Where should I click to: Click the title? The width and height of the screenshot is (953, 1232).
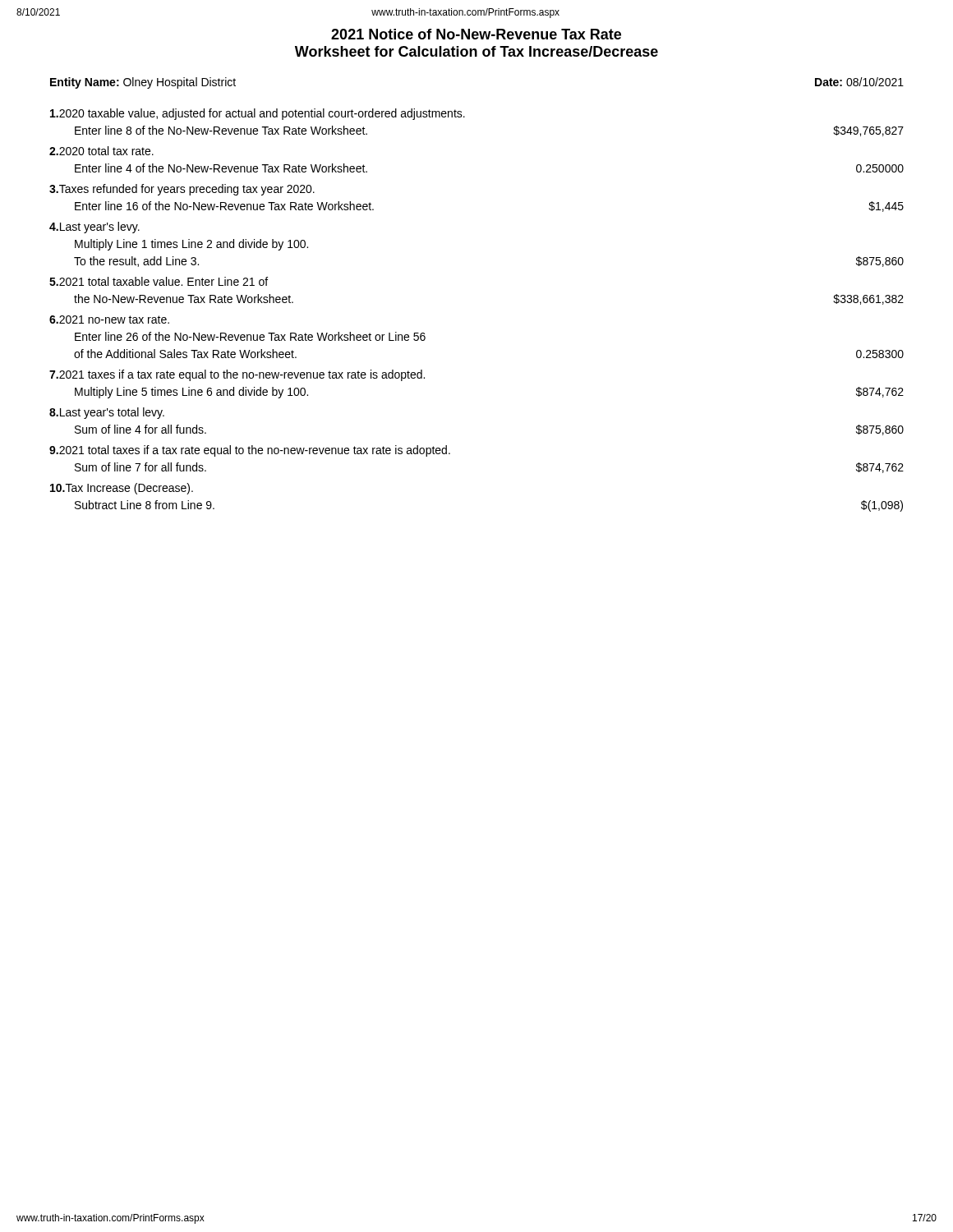[476, 43]
